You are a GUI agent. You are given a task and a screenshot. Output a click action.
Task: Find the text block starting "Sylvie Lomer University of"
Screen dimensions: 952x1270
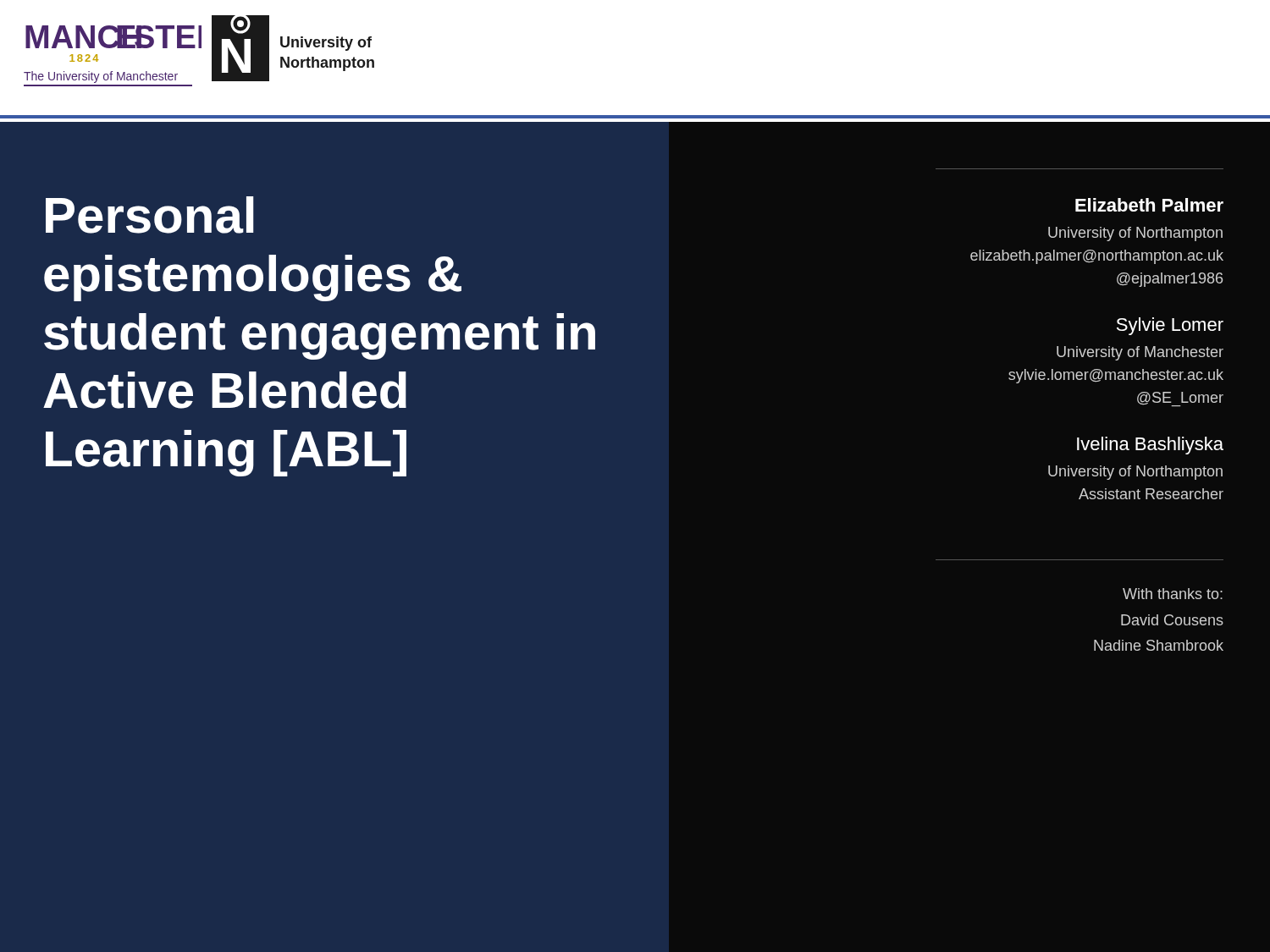pyautogui.click(x=1116, y=362)
